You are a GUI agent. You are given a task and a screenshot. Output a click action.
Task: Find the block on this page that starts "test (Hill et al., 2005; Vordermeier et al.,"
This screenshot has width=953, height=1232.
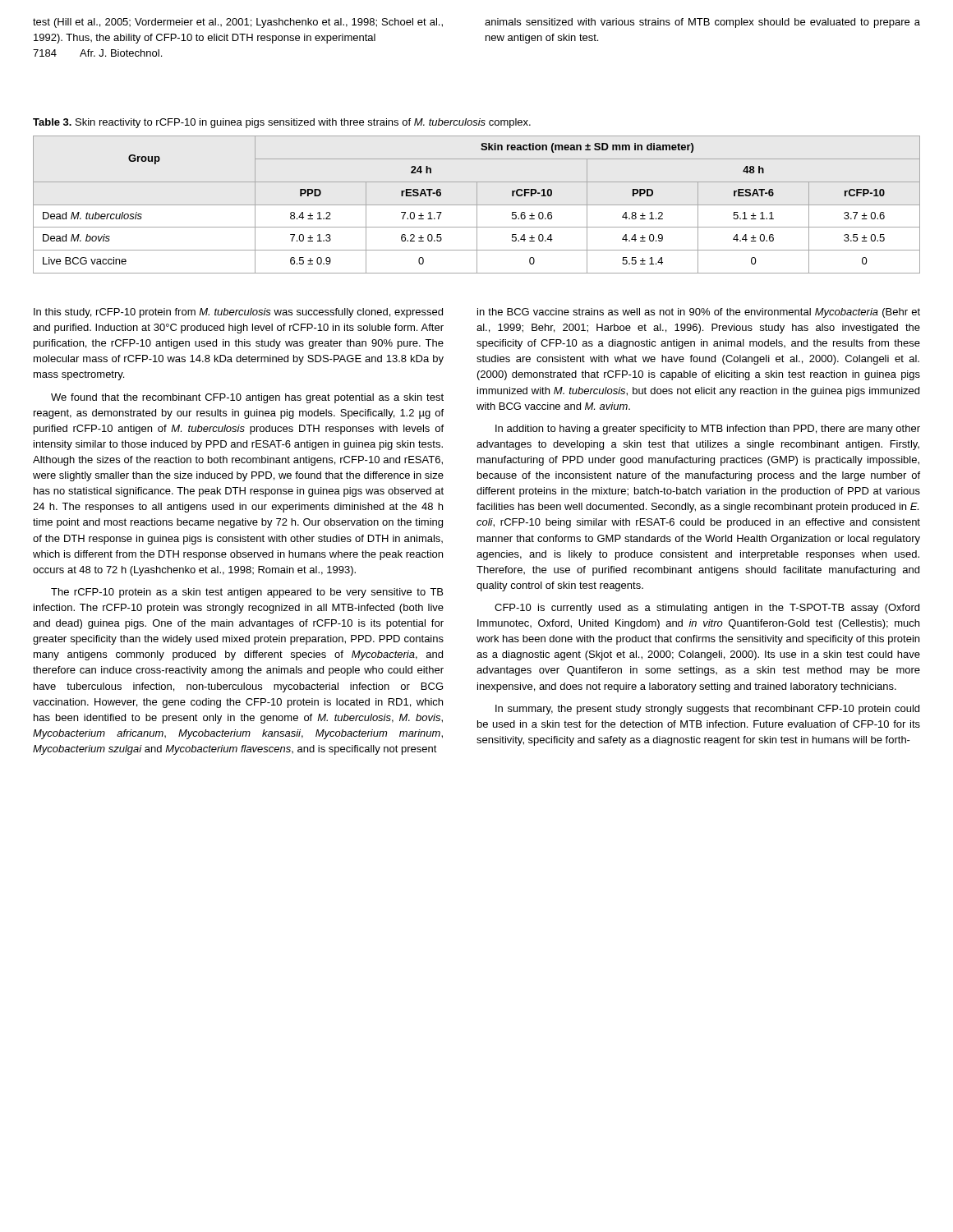tap(238, 38)
